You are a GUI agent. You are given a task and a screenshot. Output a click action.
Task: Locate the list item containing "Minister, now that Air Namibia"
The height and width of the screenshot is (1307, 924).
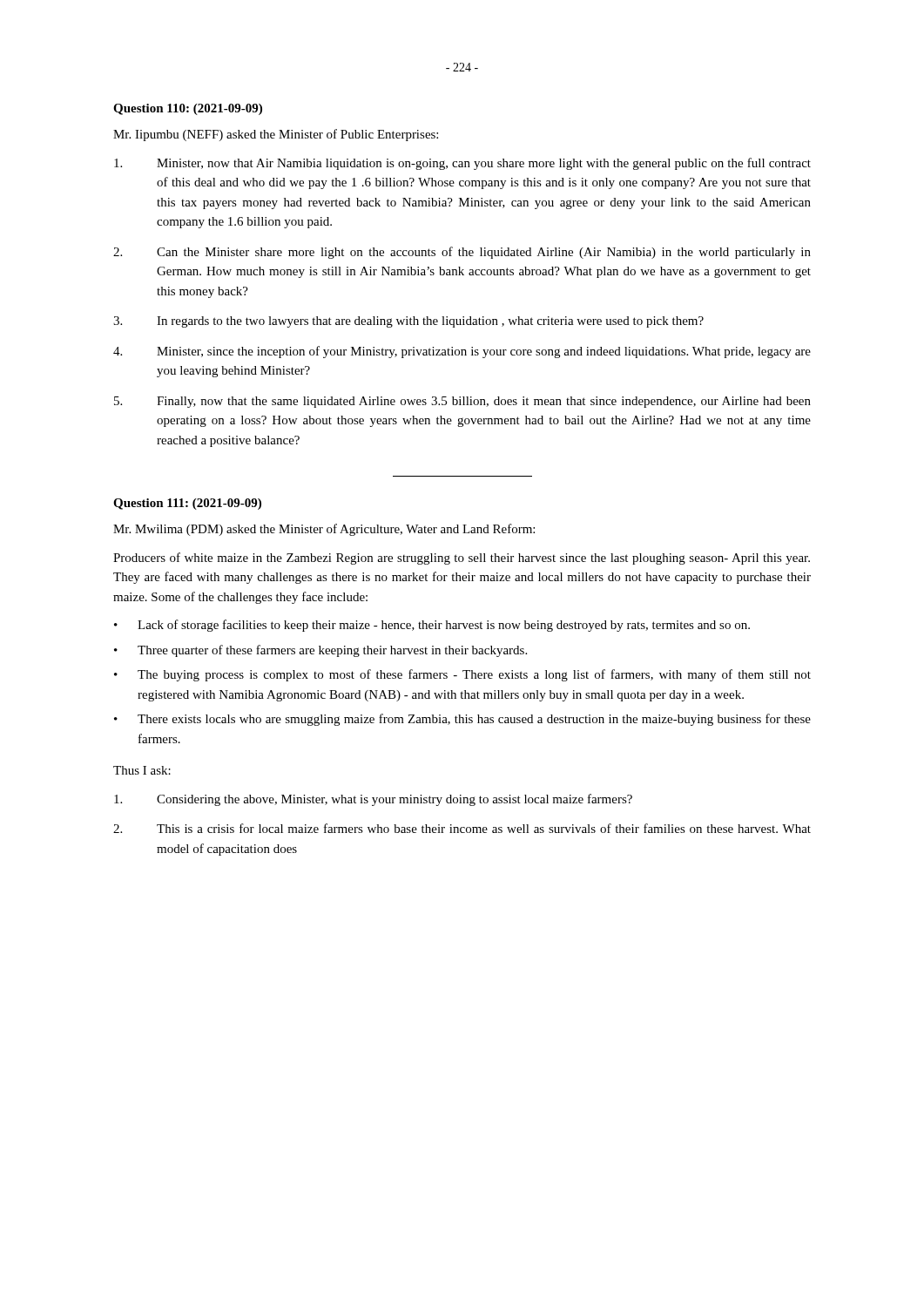462,192
